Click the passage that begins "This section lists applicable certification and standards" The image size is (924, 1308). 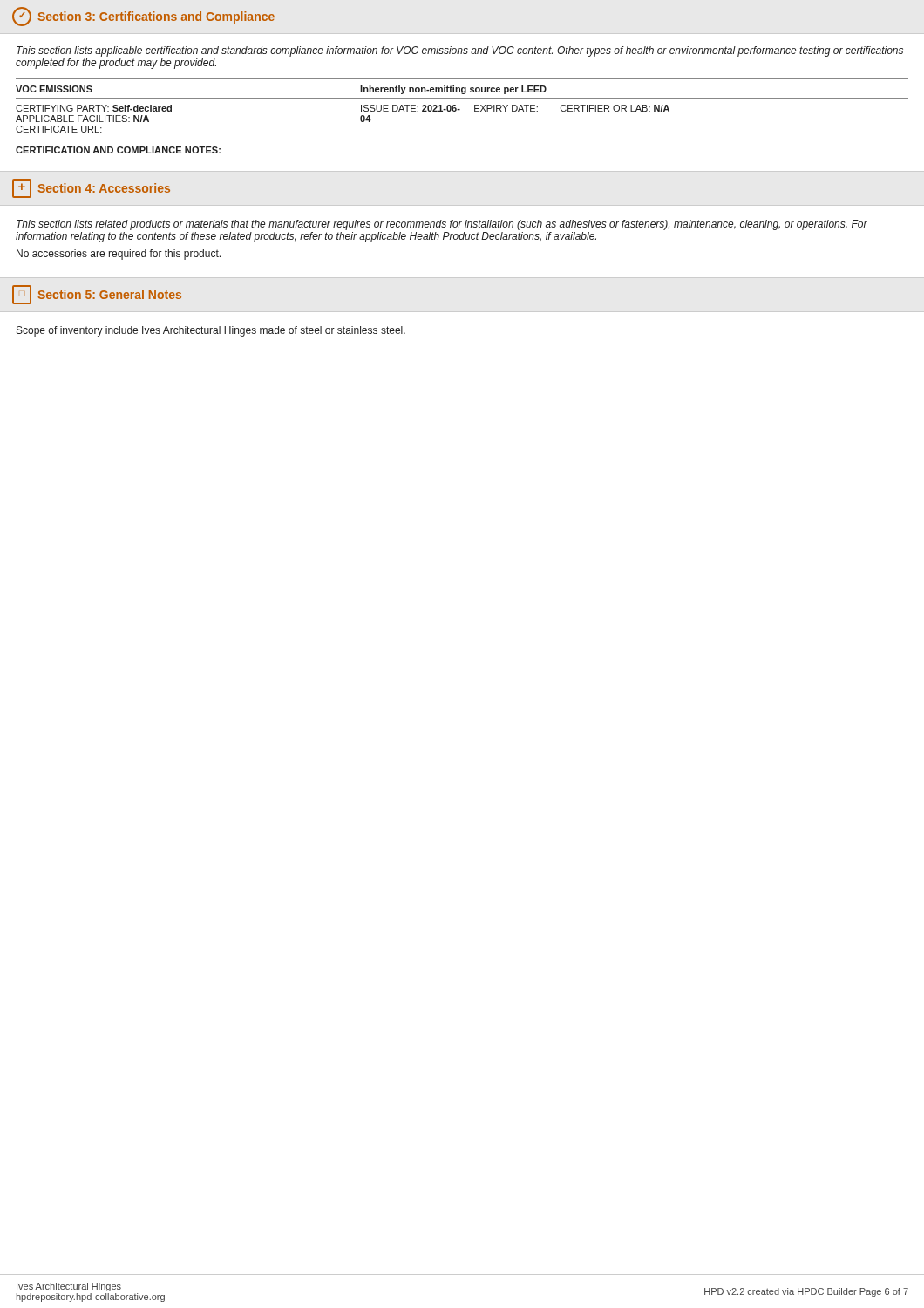click(460, 57)
